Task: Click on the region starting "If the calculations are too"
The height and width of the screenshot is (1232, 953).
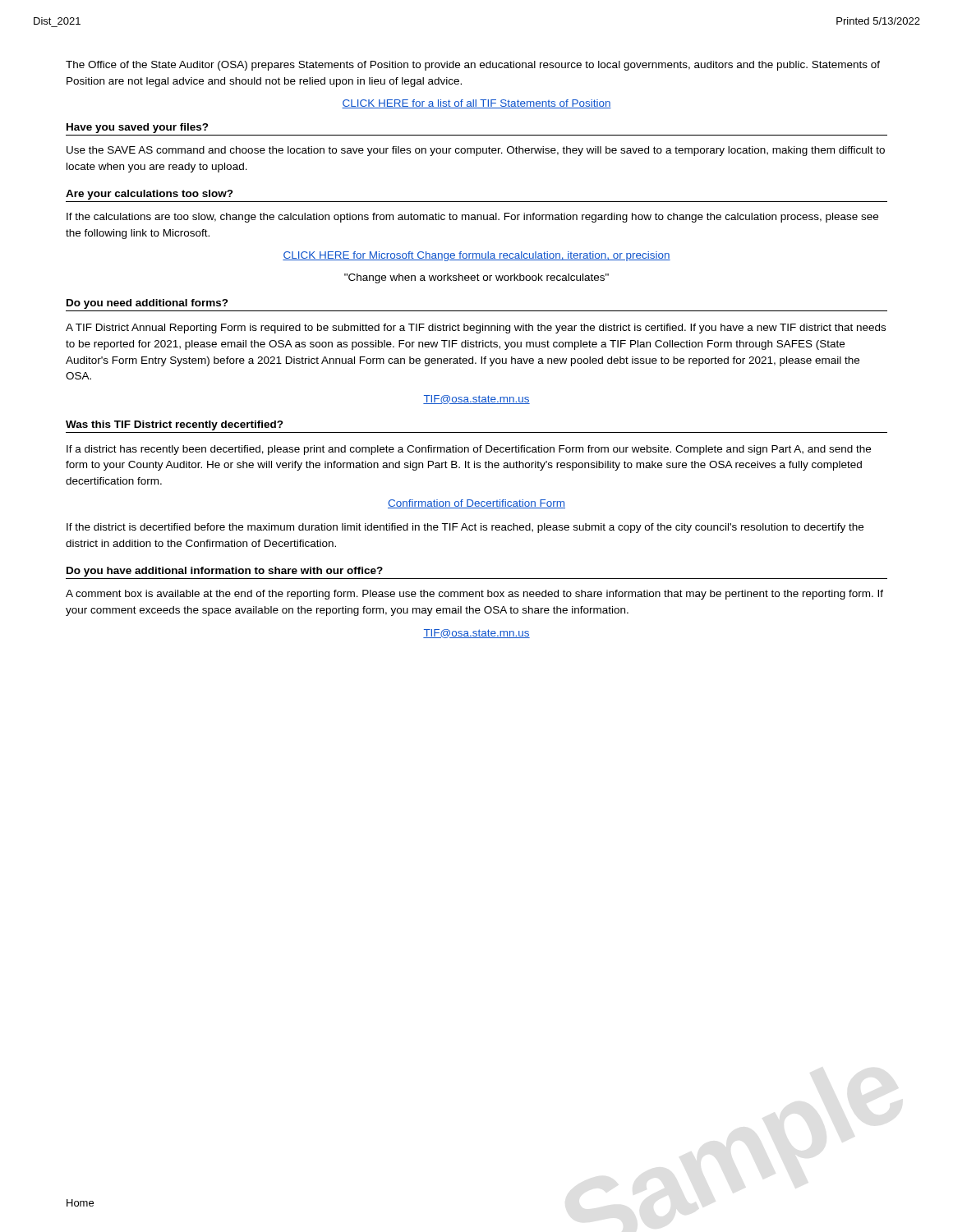Action: pyautogui.click(x=472, y=225)
